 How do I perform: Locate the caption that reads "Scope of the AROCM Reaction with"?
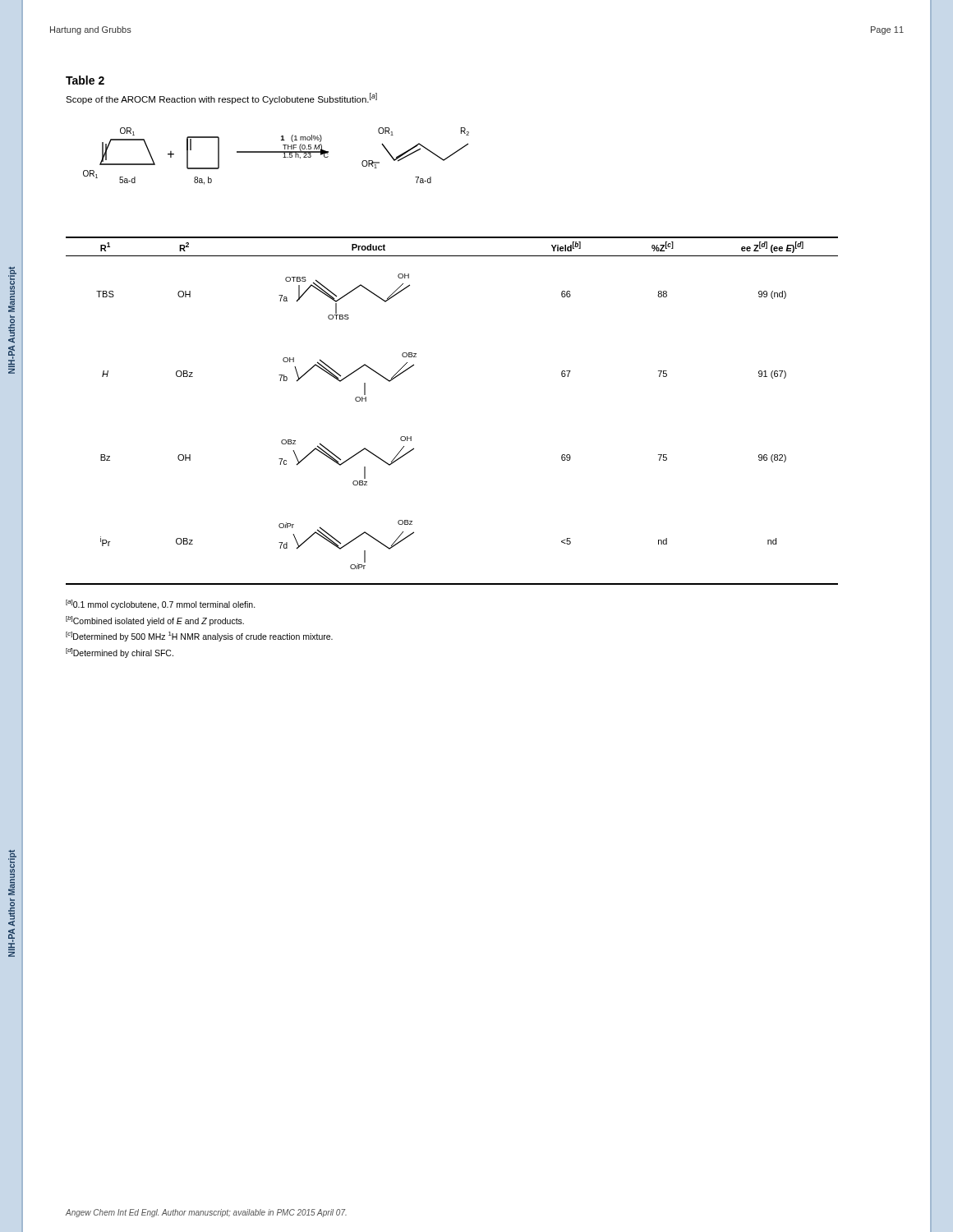[x=221, y=98]
